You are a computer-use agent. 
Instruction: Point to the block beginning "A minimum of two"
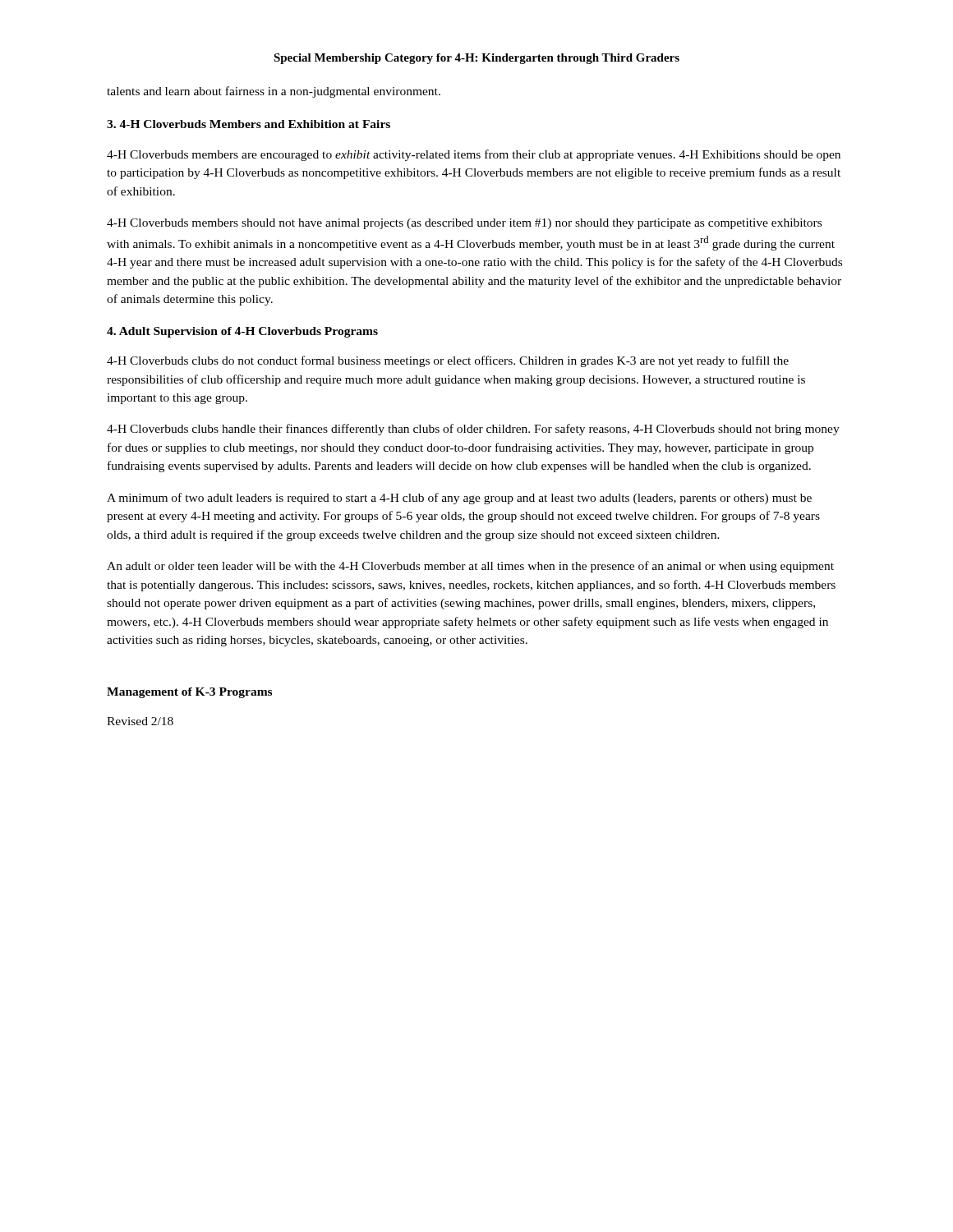point(463,516)
